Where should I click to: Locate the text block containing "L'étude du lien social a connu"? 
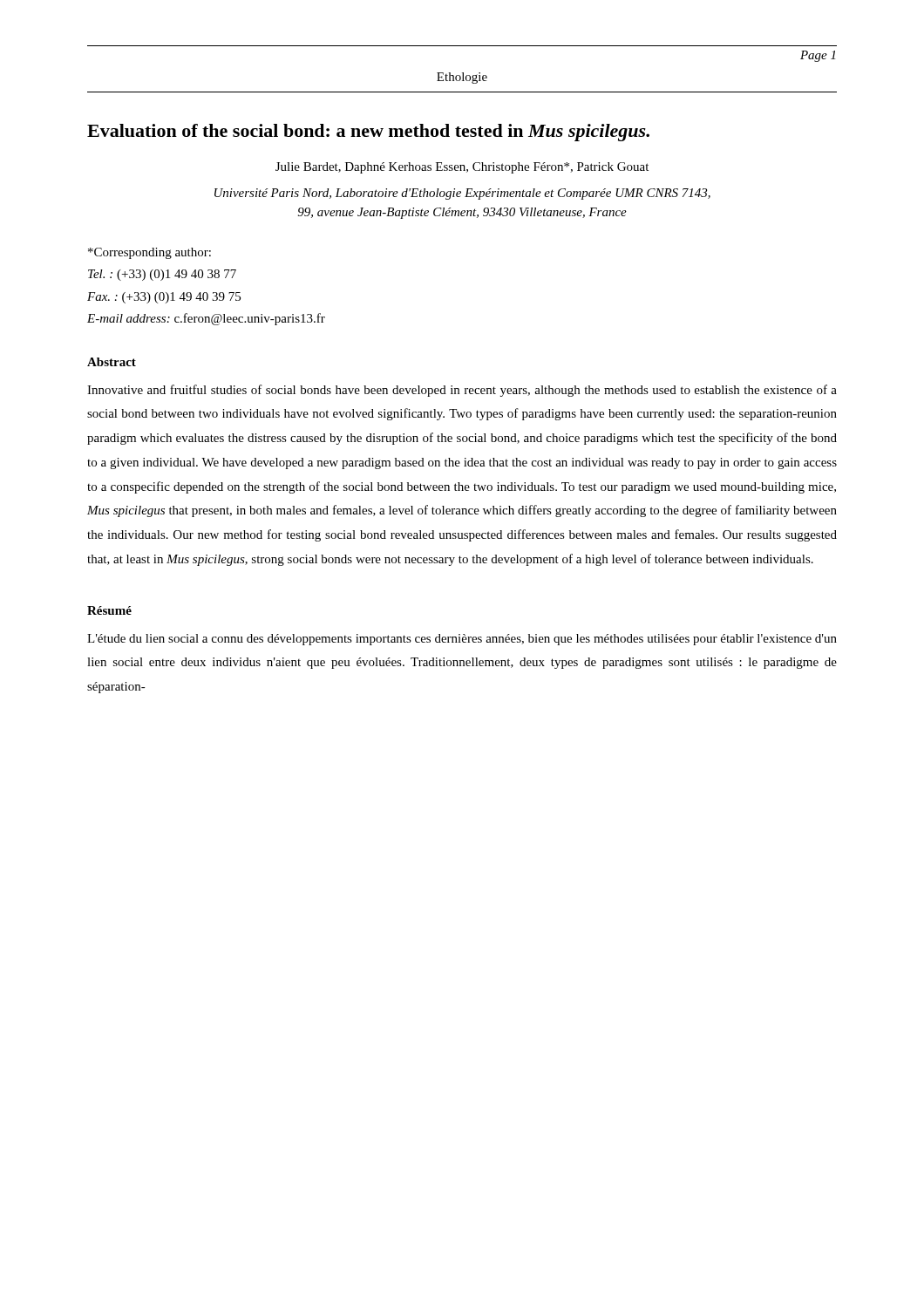(462, 662)
